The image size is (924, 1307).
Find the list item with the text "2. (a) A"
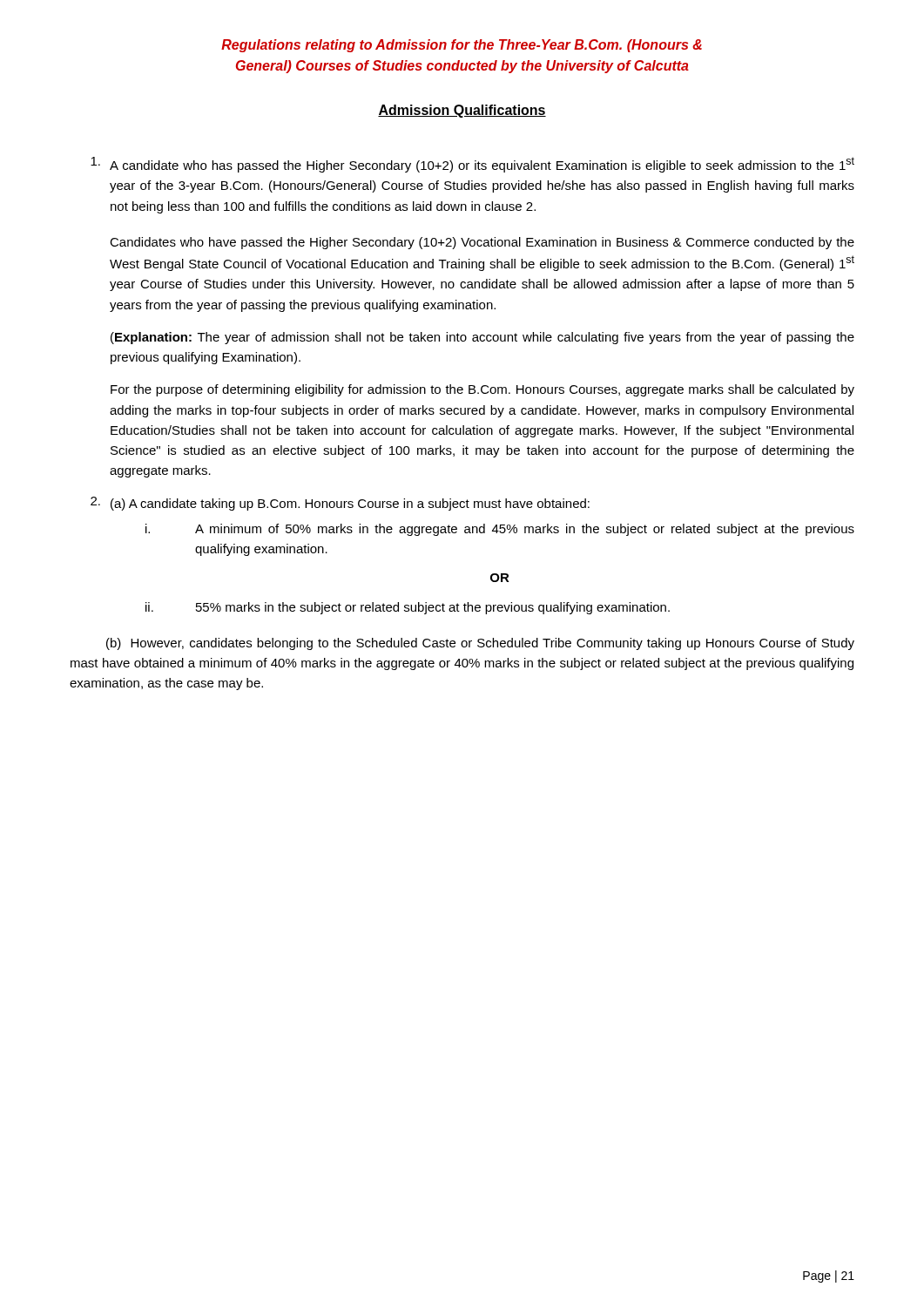tap(340, 504)
